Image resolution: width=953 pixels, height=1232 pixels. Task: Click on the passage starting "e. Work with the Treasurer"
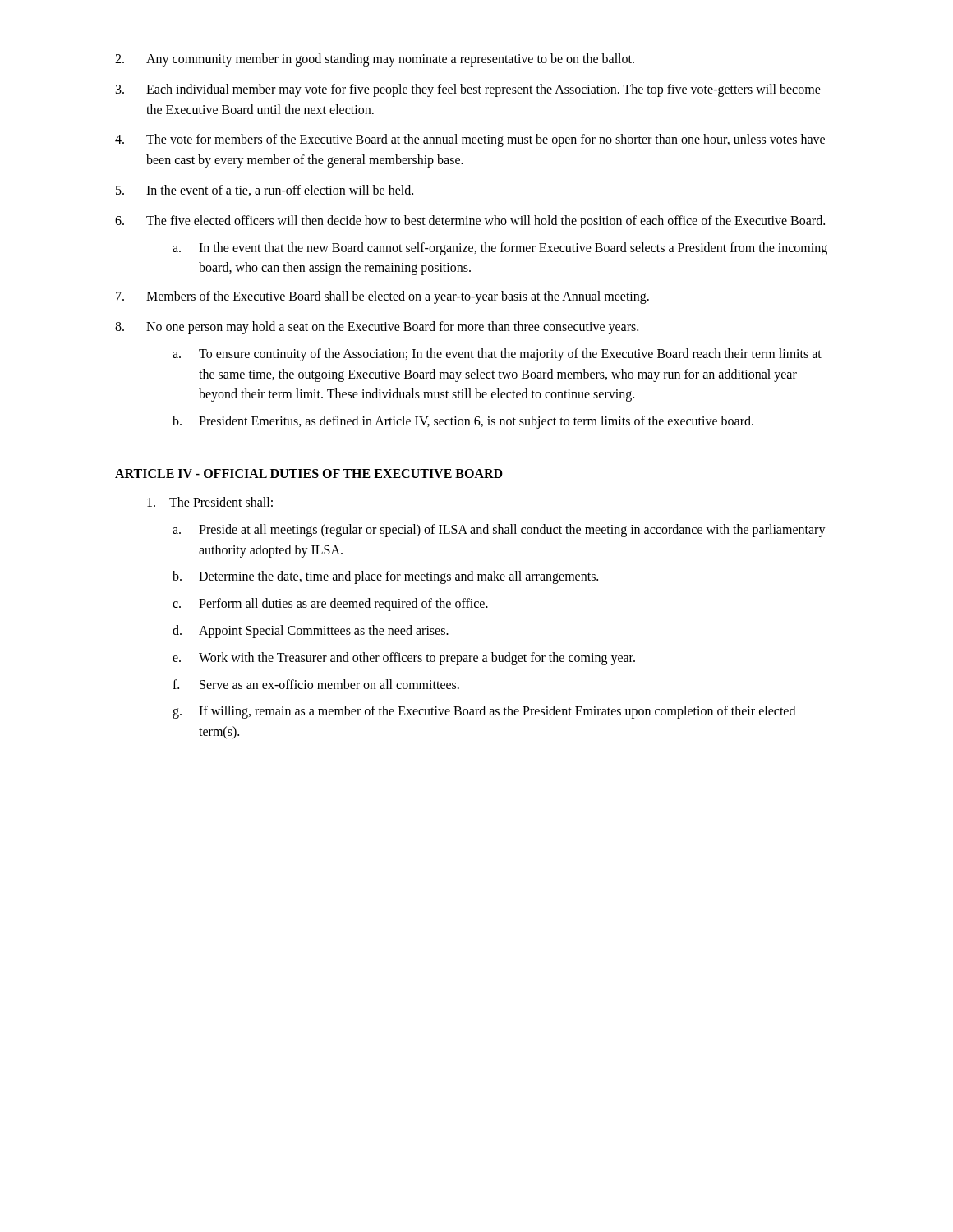[505, 658]
